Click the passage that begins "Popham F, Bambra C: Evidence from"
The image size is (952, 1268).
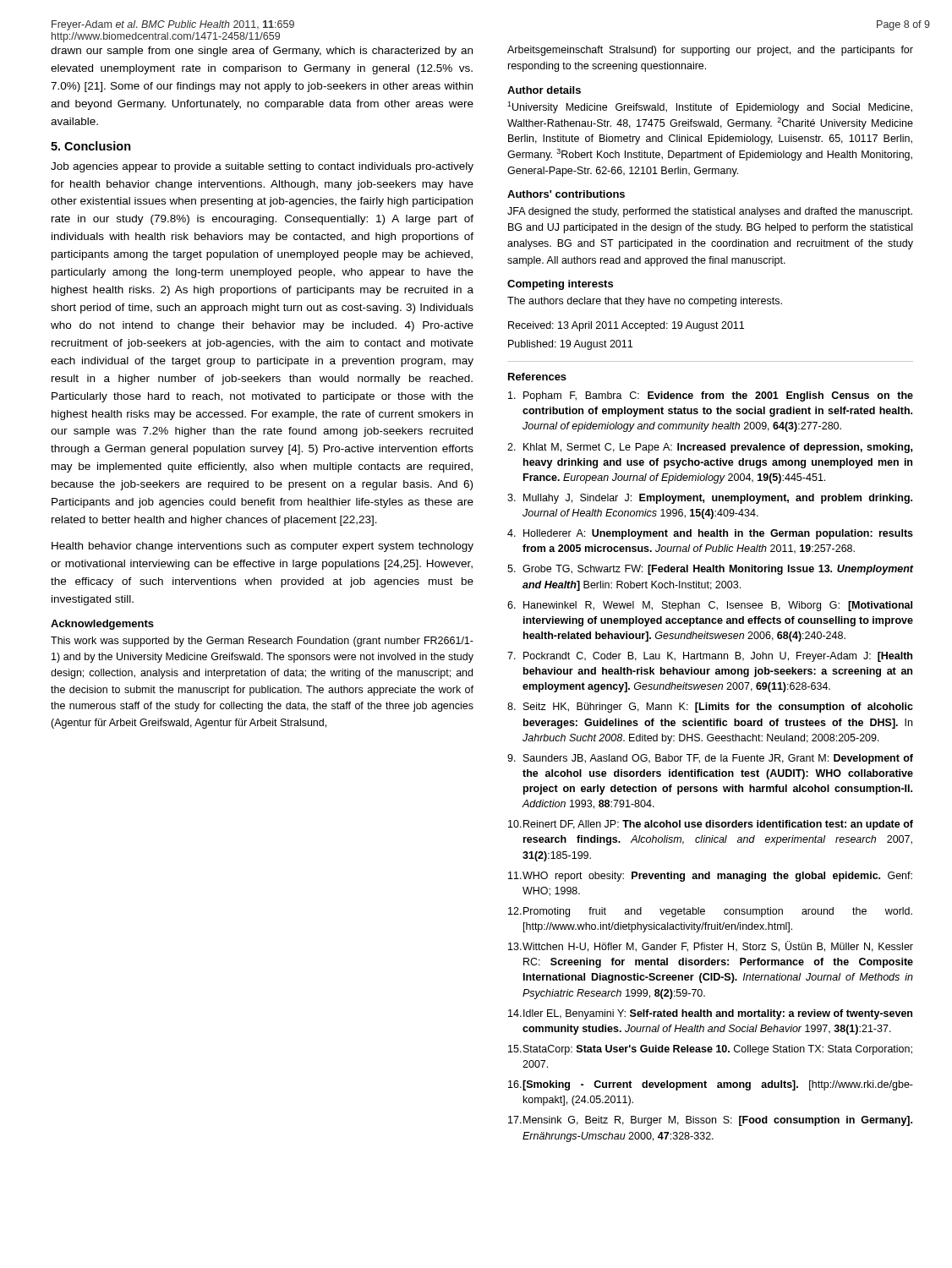tap(710, 411)
